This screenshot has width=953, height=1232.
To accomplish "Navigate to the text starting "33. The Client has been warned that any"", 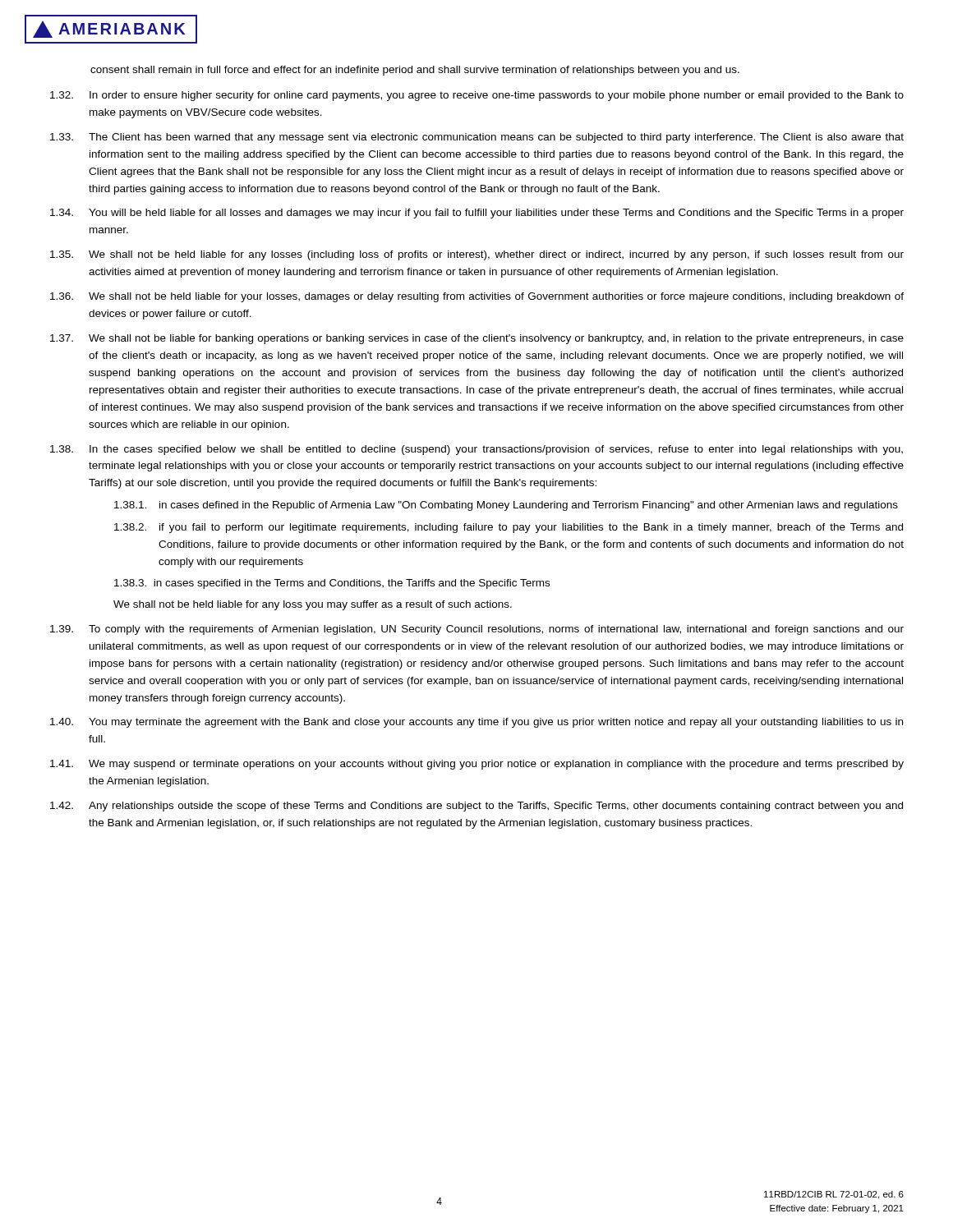I will point(476,163).
